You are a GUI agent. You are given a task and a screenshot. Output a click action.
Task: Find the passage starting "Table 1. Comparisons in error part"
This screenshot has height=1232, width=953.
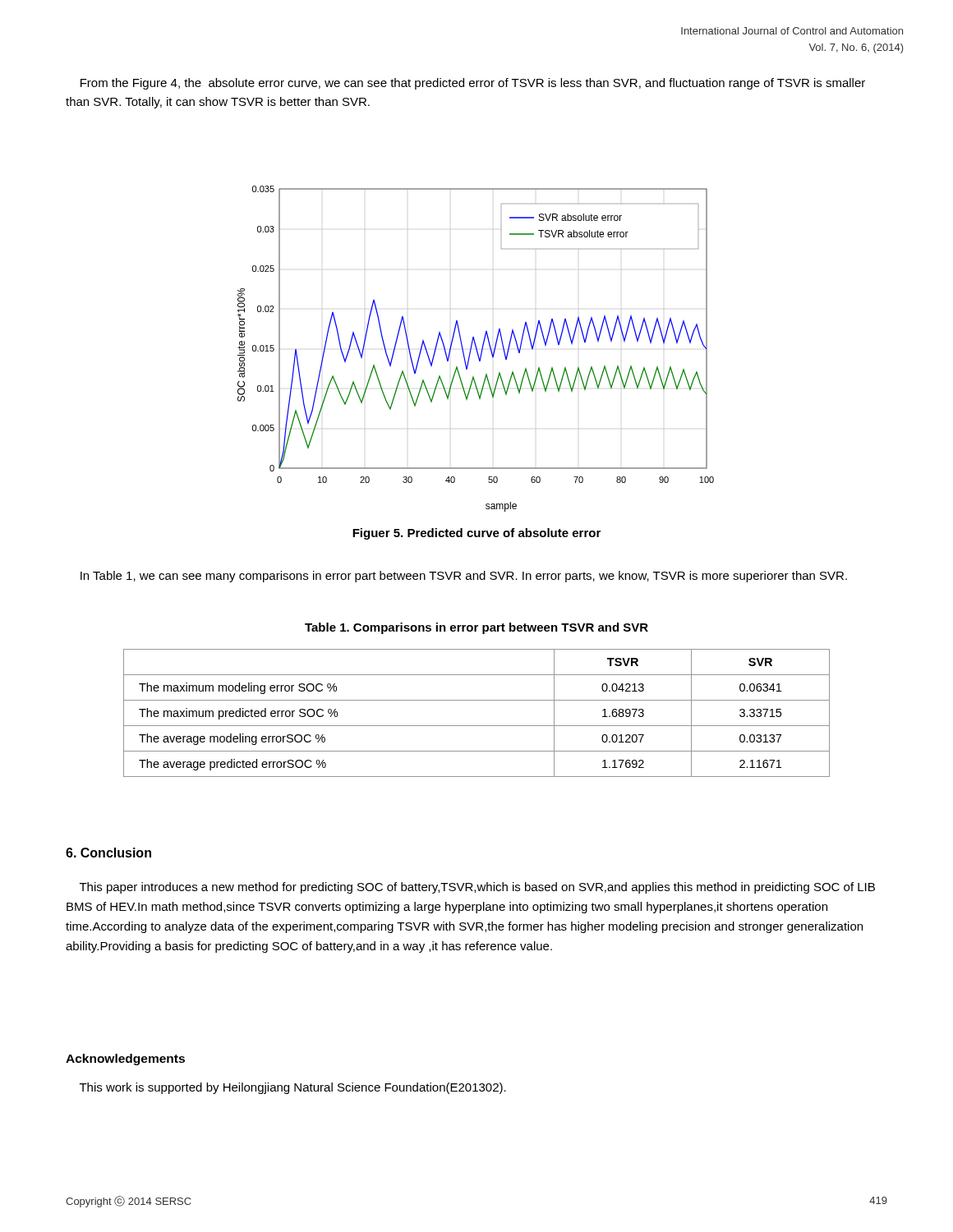click(476, 627)
